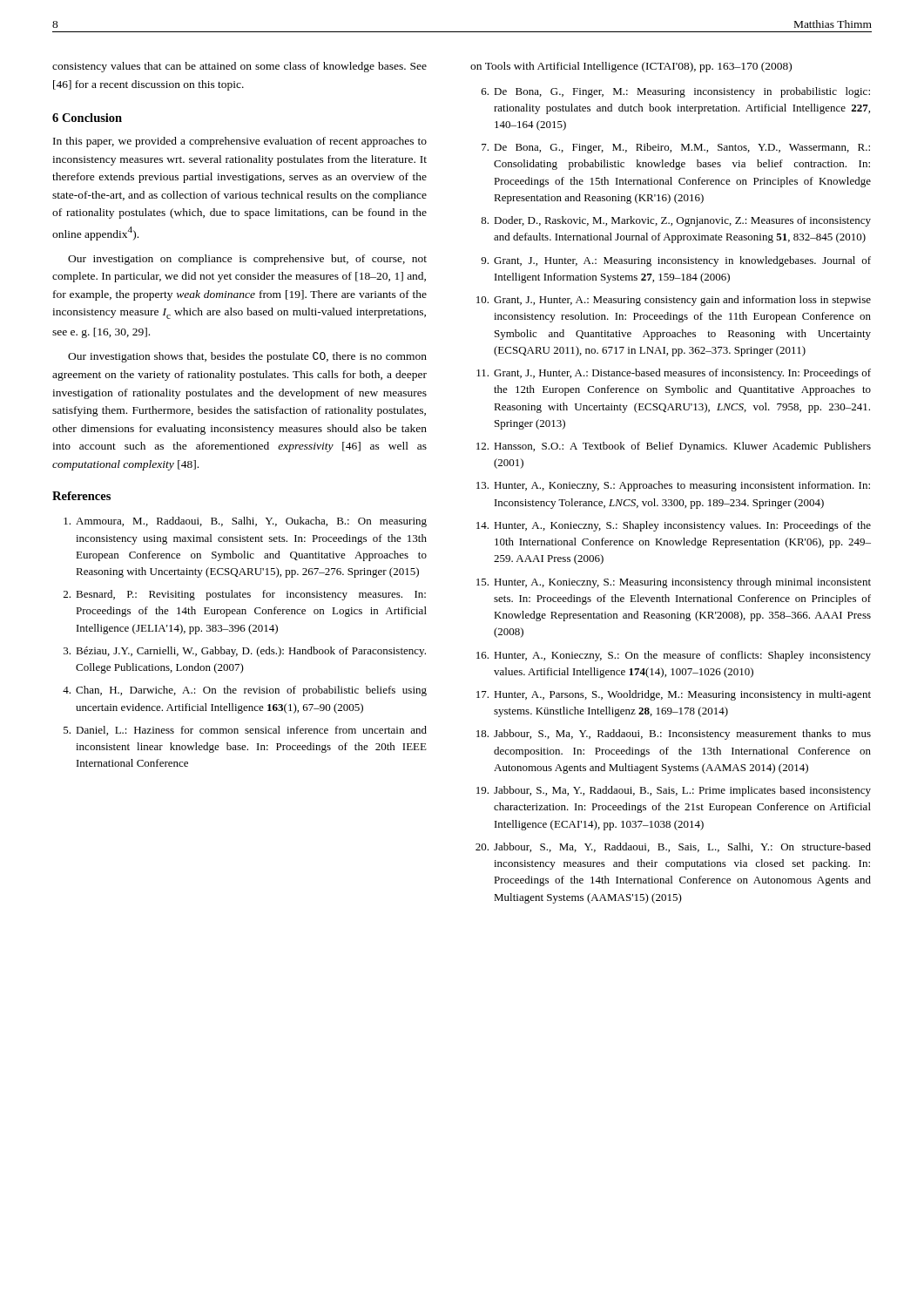Find the block on this page that starts "11. Grant, J., Hunter, A.: Distance-based measures of"
Viewport: 924px width, 1307px height.
pos(671,398)
